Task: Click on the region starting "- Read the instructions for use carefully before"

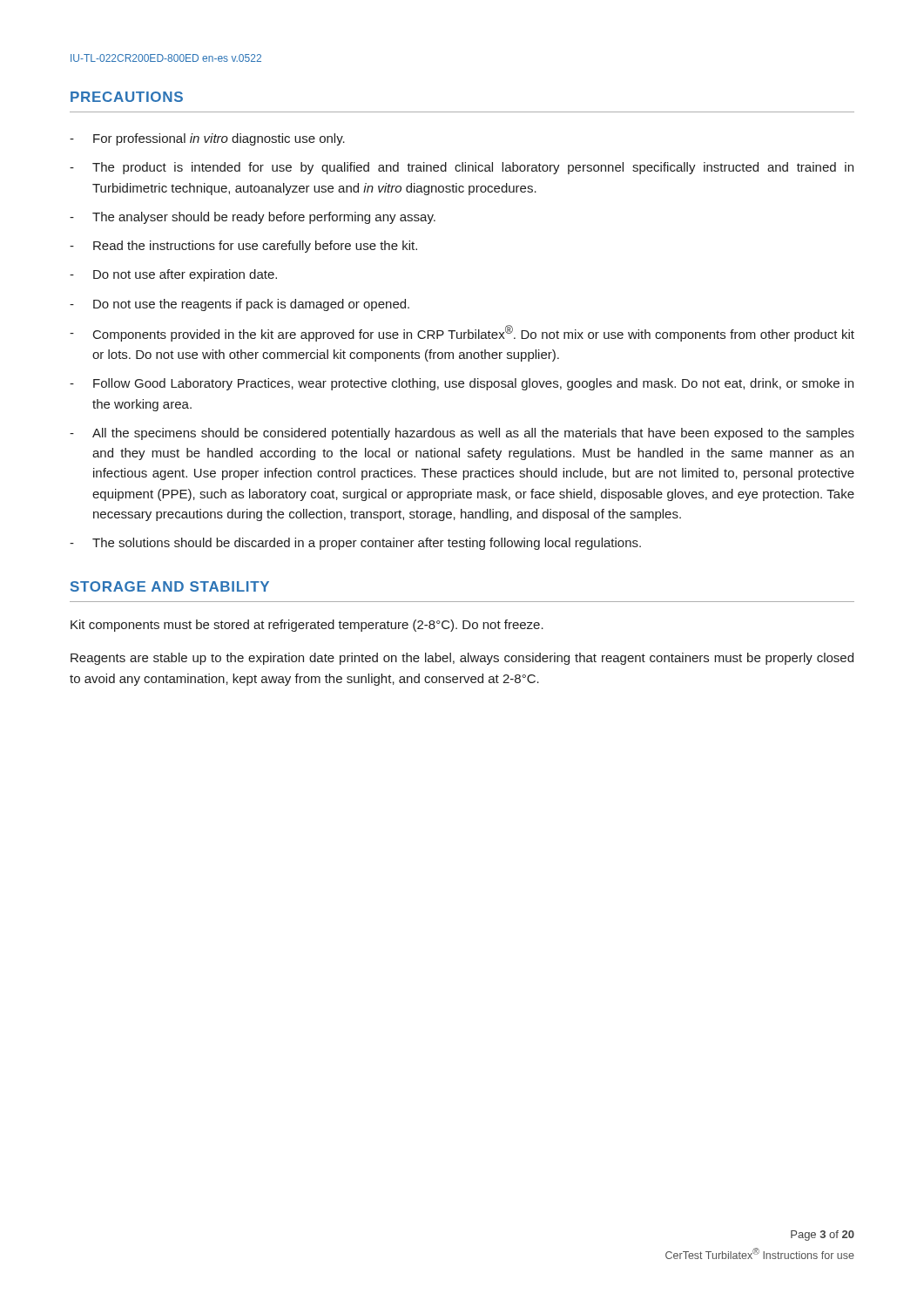Action: pos(243,247)
